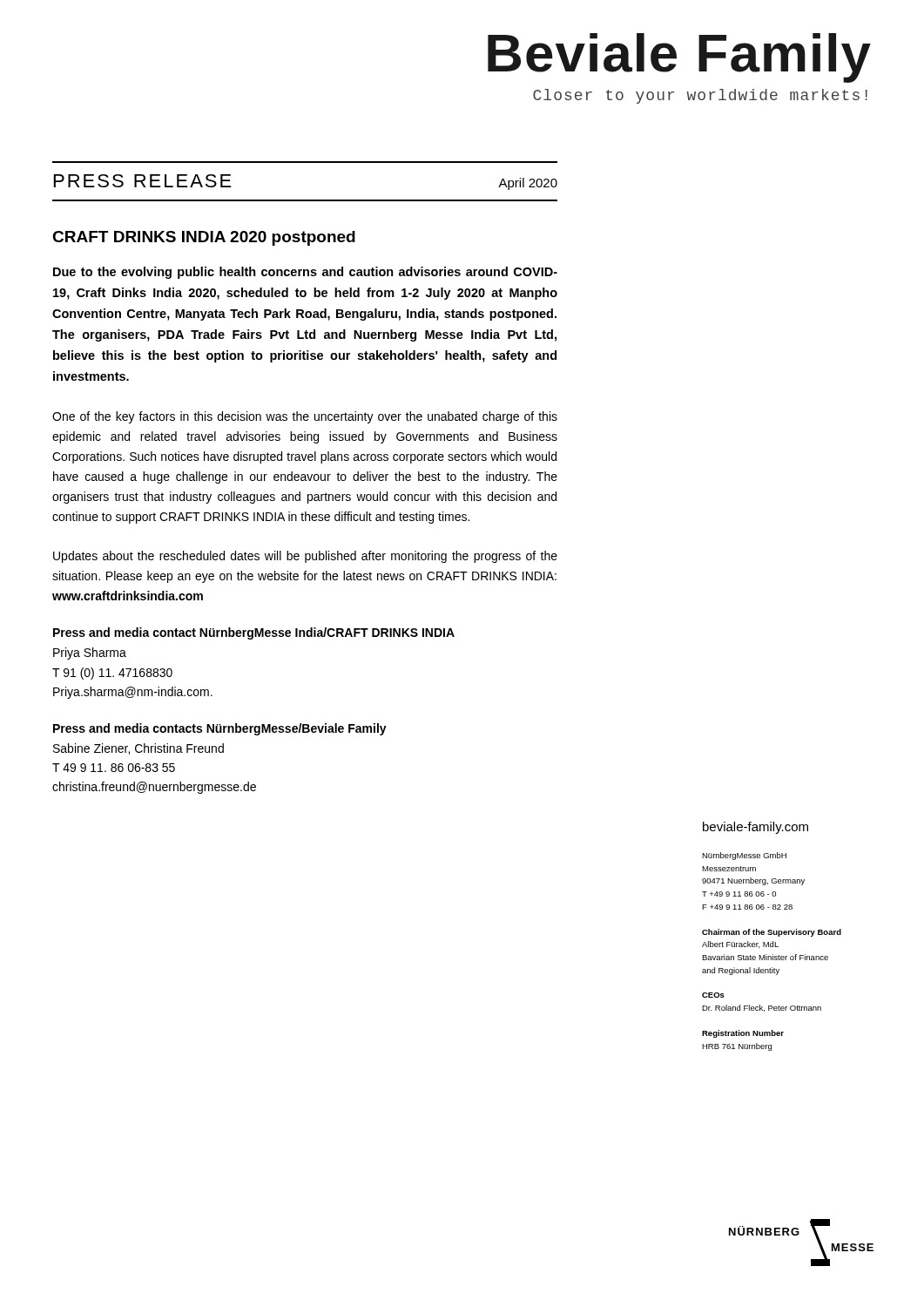The height and width of the screenshot is (1307, 924).
Task: Click on the section header with the text "CRAFT DRINKS INDIA 2020 postponed"
Action: pos(204,237)
